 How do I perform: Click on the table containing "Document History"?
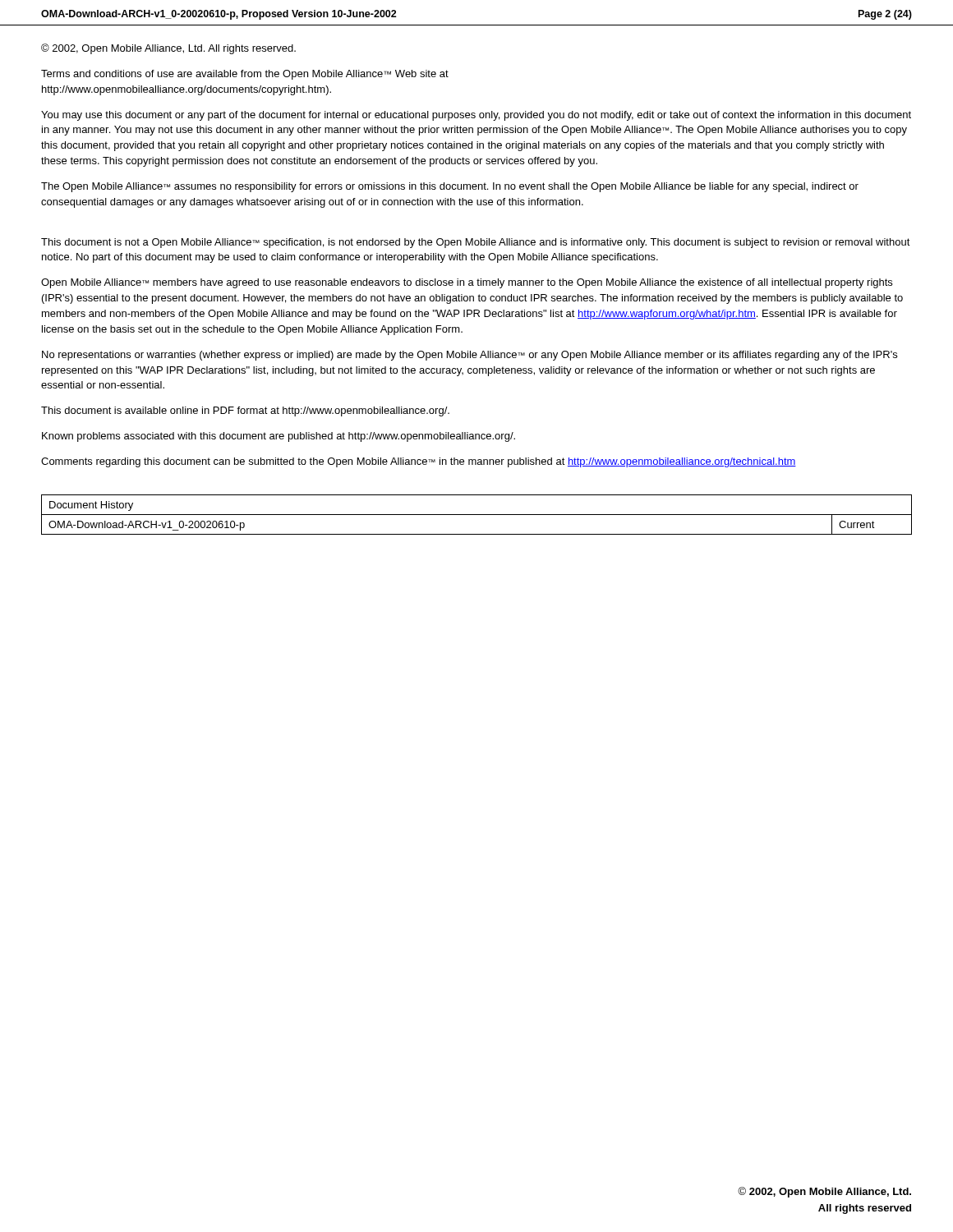(x=476, y=514)
